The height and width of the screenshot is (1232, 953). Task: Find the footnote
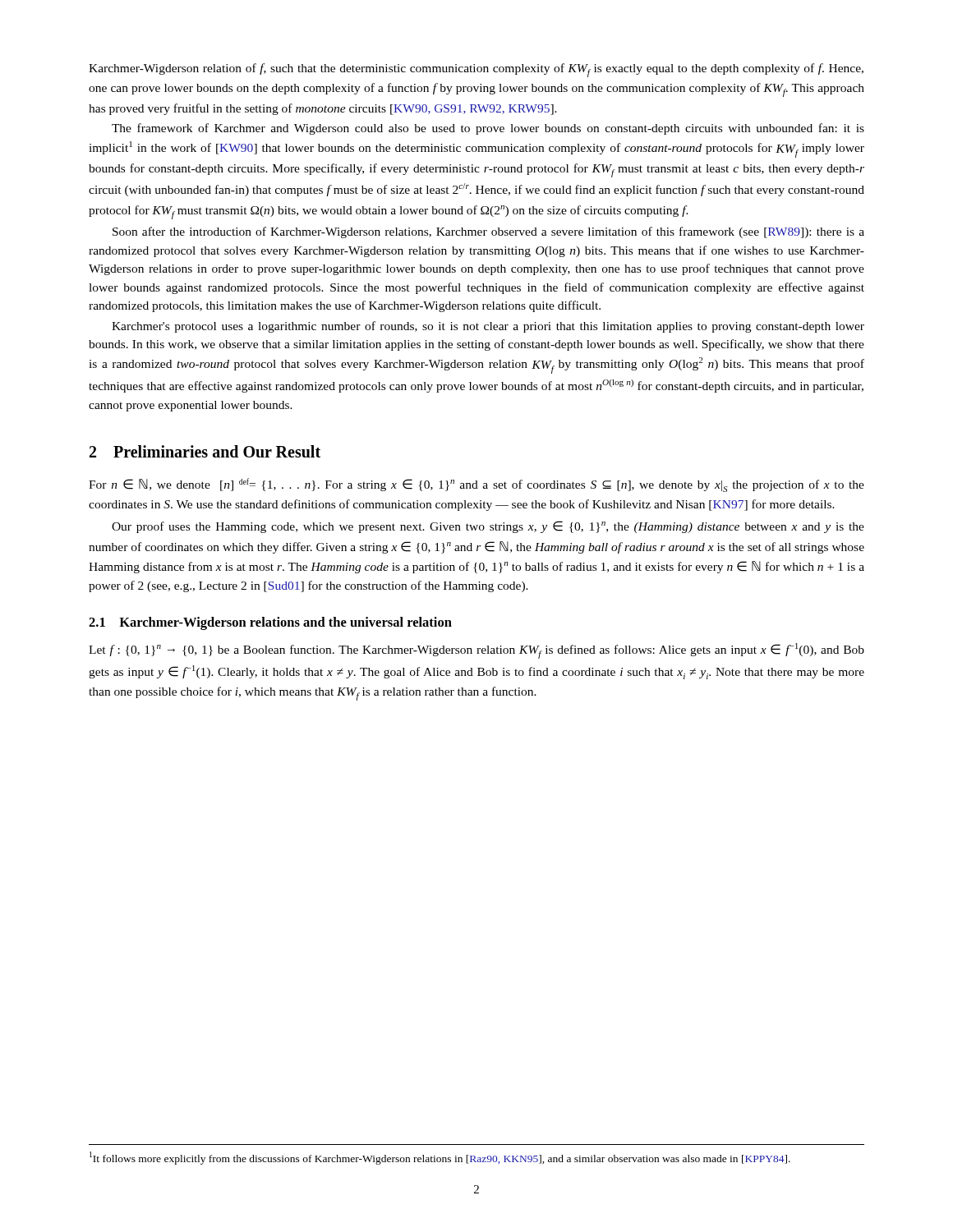pyautogui.click(x=440, y=1157)
